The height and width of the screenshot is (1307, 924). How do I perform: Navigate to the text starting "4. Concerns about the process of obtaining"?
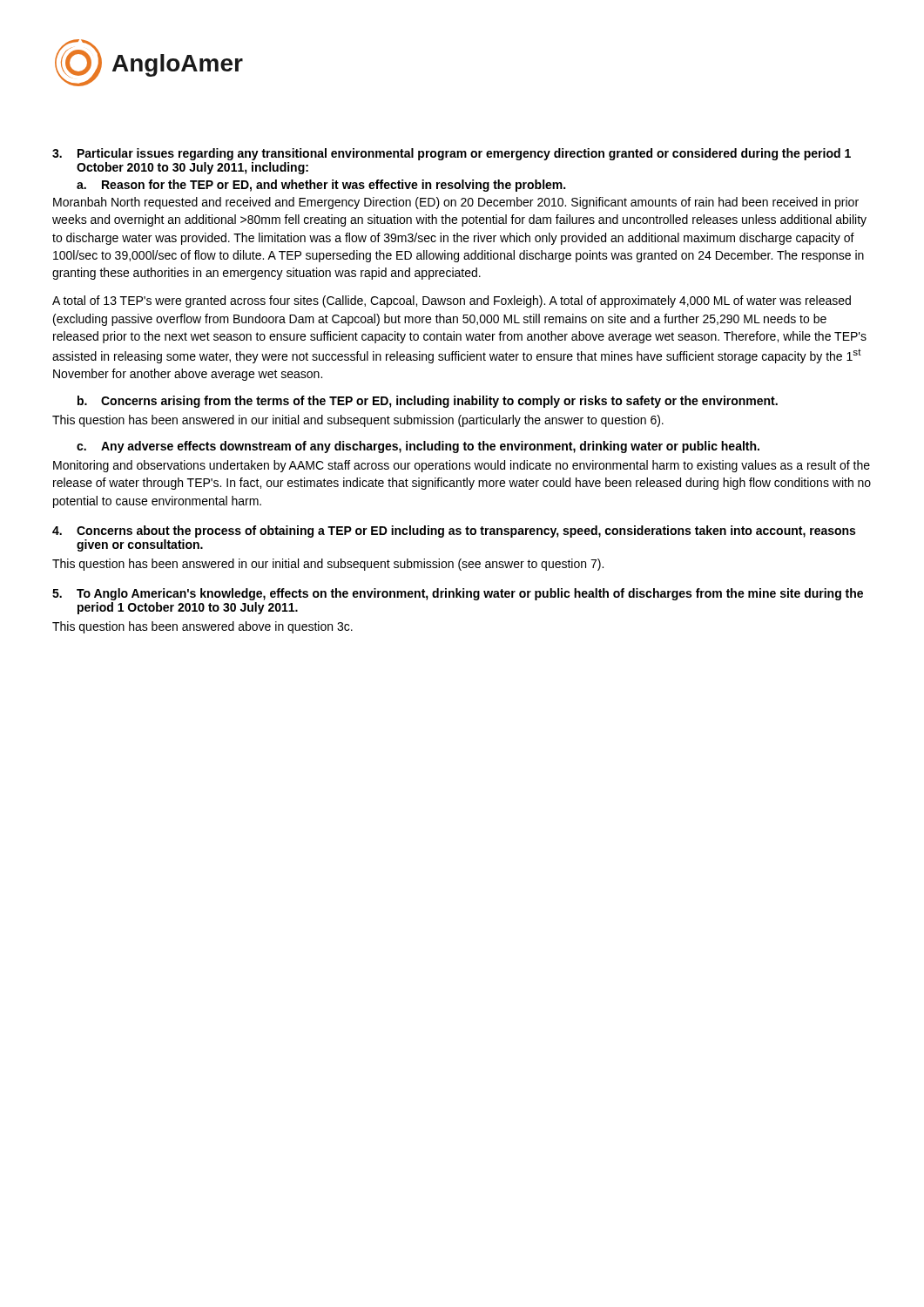point(462,537)
